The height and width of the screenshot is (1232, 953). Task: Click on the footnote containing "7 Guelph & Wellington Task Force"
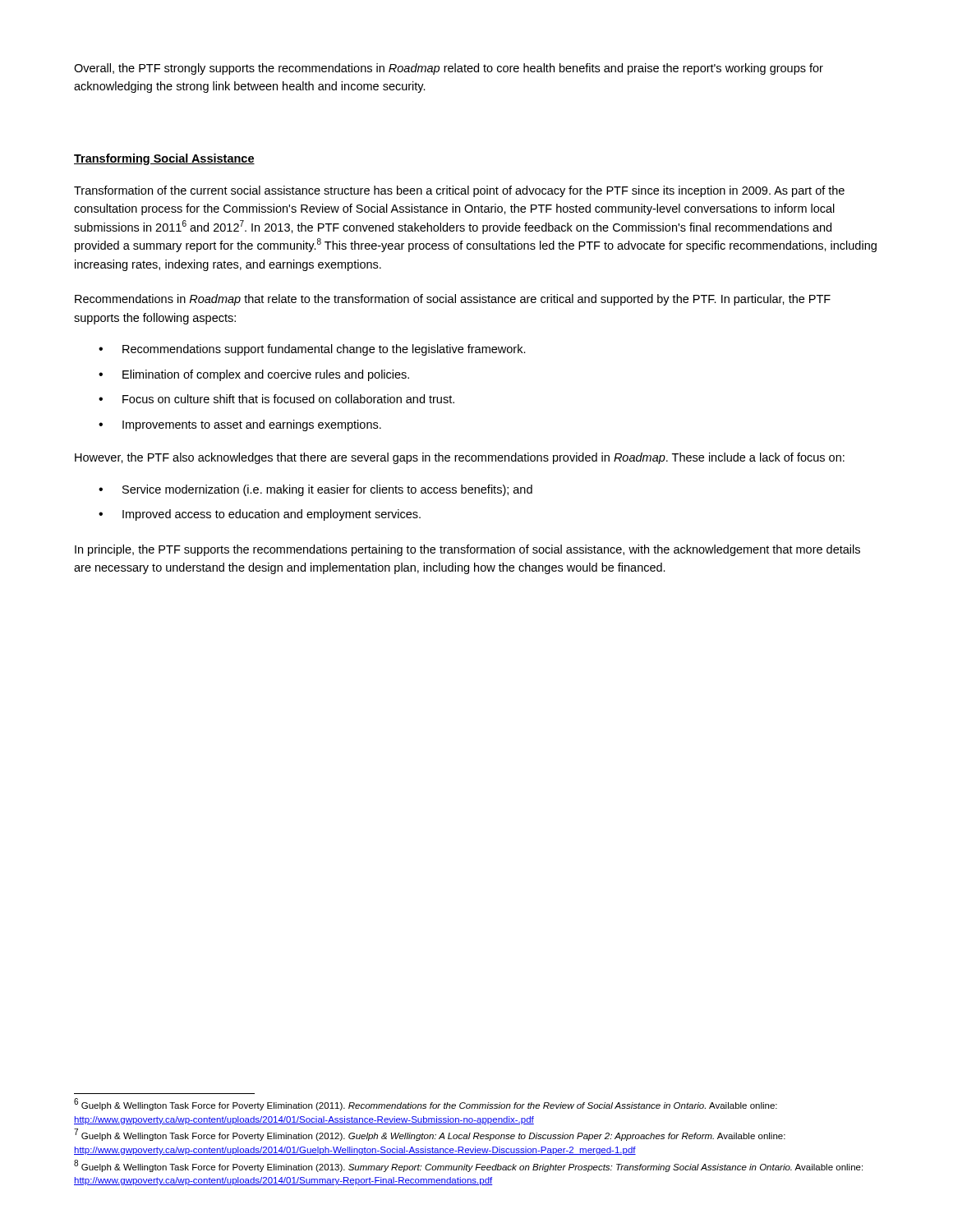[x=430, y=1142]
